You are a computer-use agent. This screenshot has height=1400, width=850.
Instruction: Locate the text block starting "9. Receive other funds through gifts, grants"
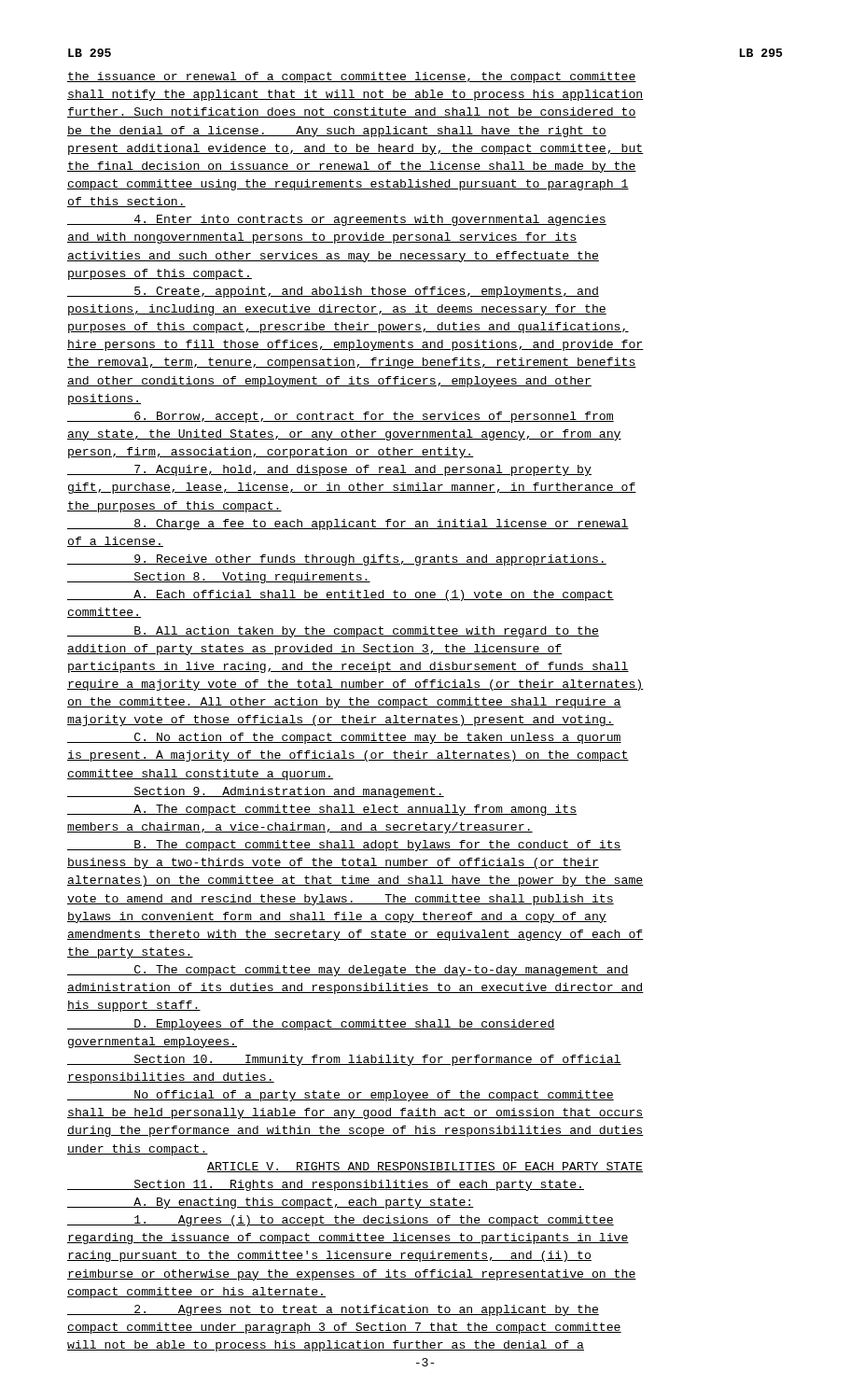pos(337,559)
